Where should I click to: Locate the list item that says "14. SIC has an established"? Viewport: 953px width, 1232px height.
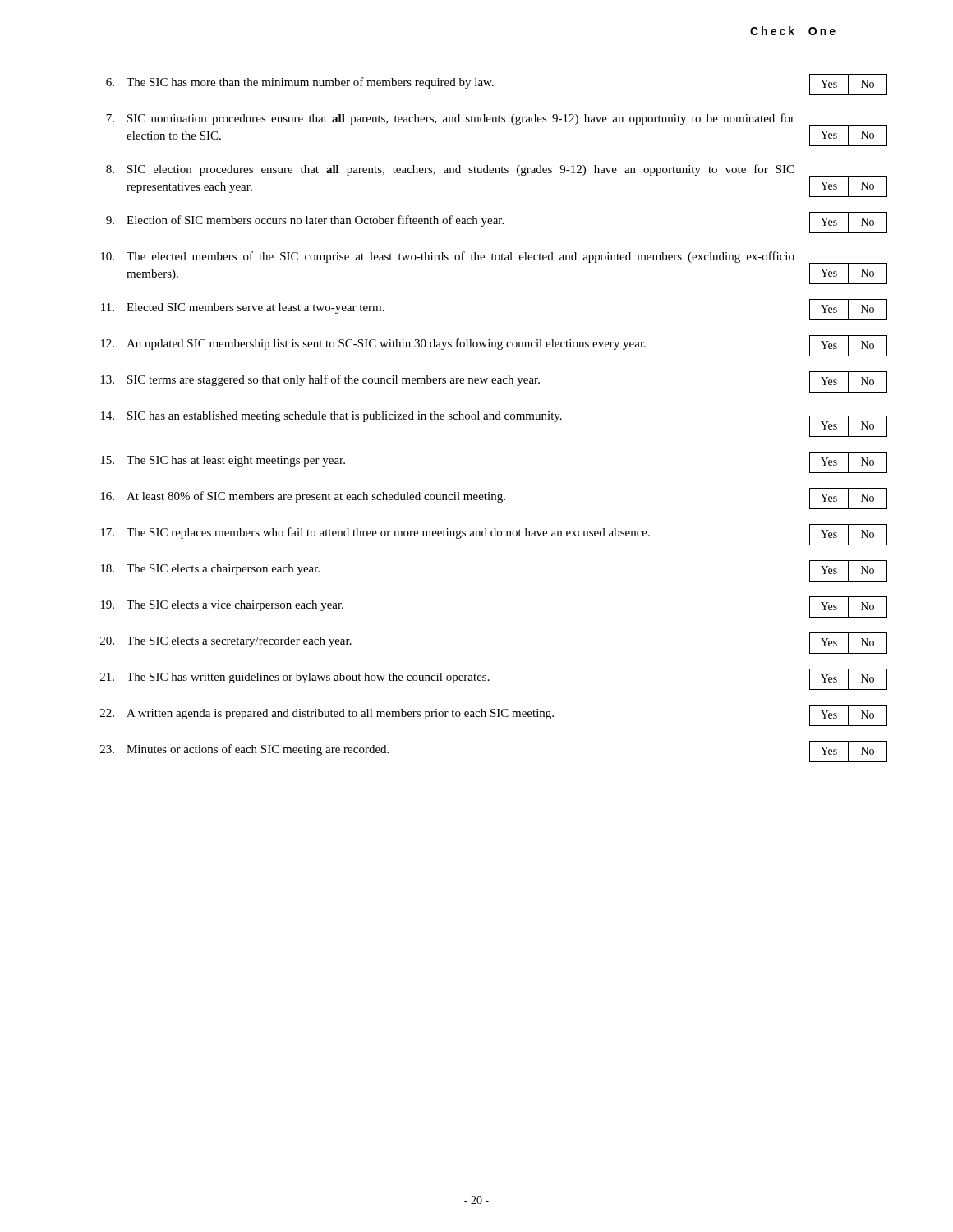click(481, 422)
